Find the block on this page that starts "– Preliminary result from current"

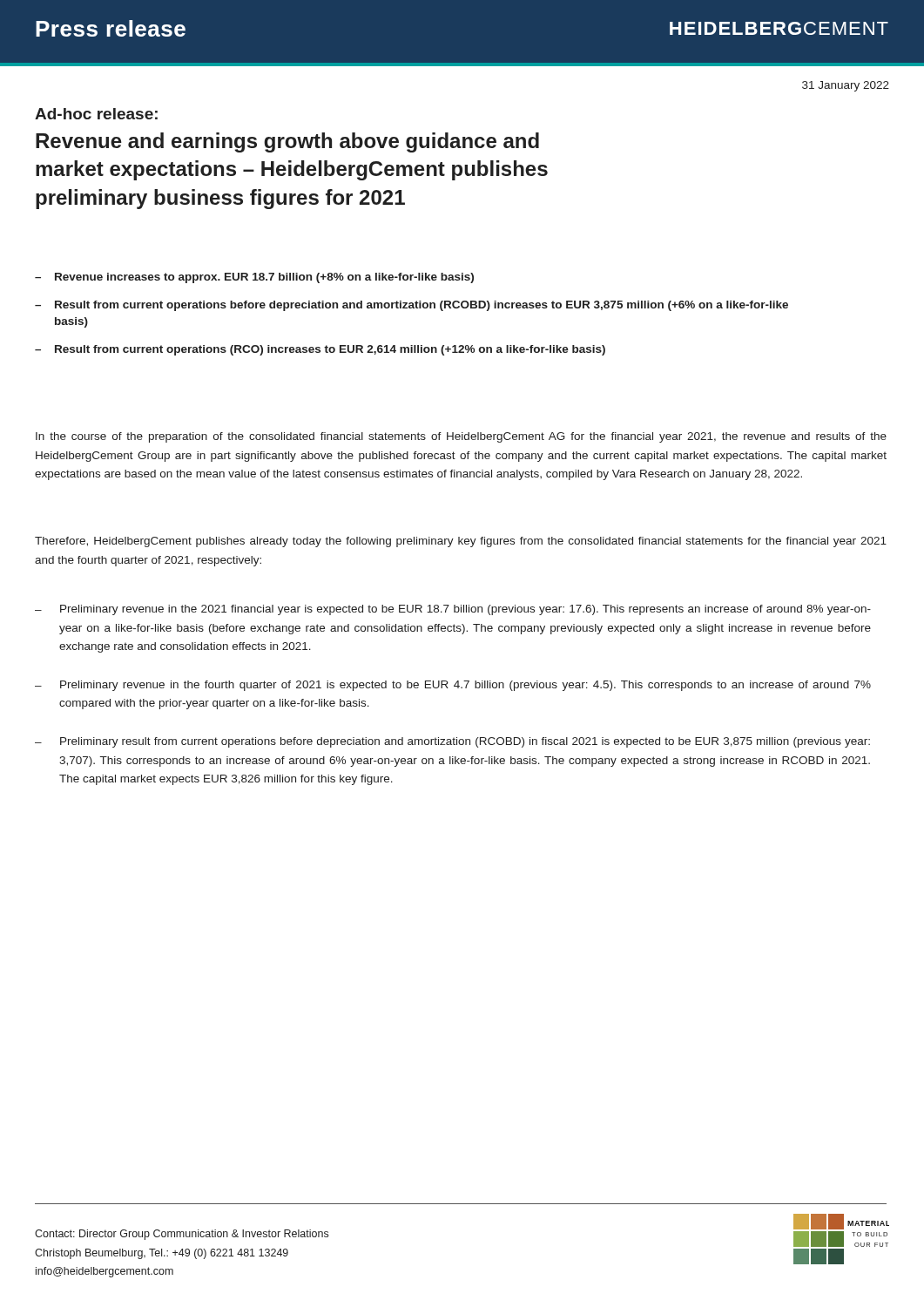pyautogui.click(x=453, y=760)
